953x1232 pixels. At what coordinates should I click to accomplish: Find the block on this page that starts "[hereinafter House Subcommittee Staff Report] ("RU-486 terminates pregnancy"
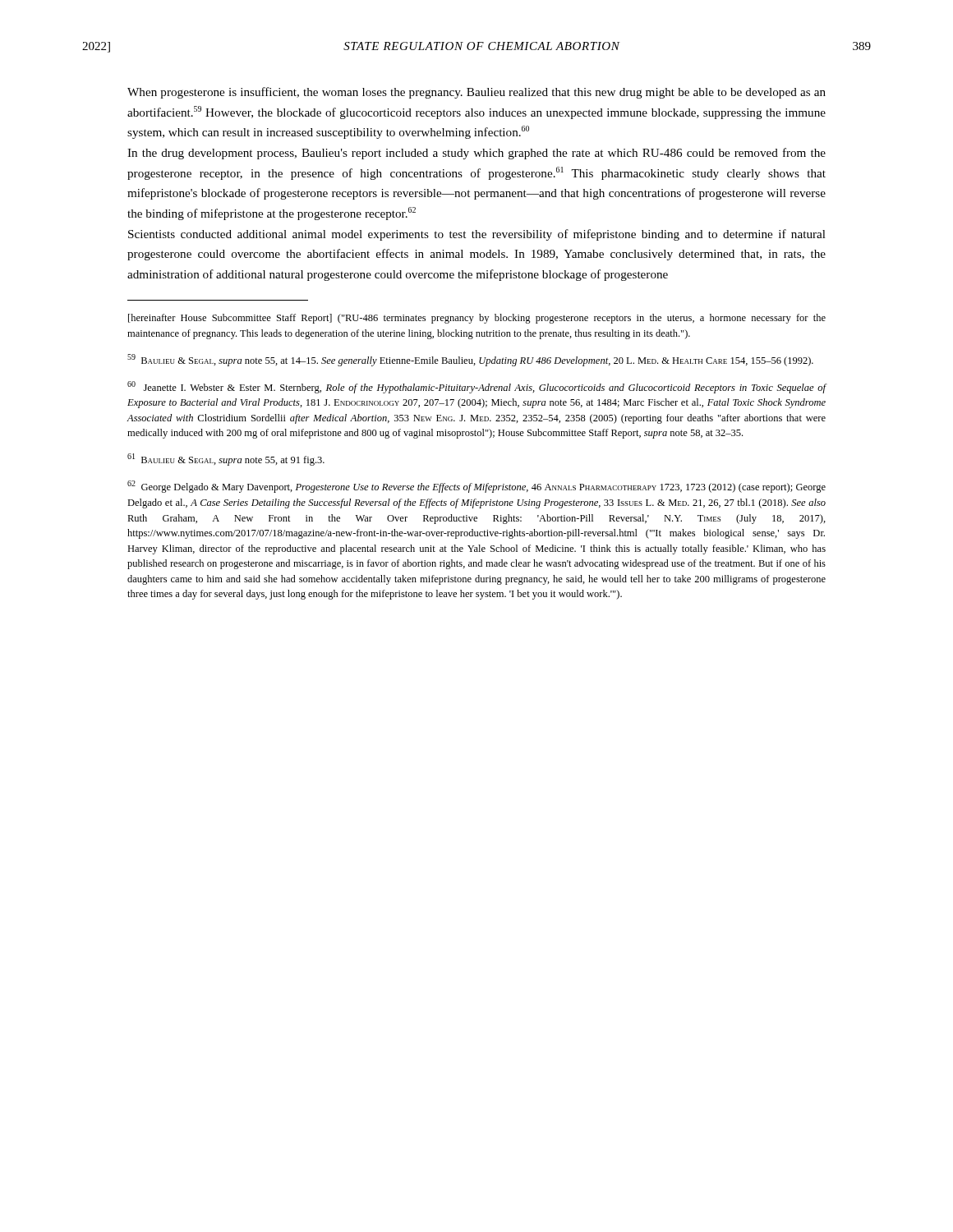click(x=476, y=326)
